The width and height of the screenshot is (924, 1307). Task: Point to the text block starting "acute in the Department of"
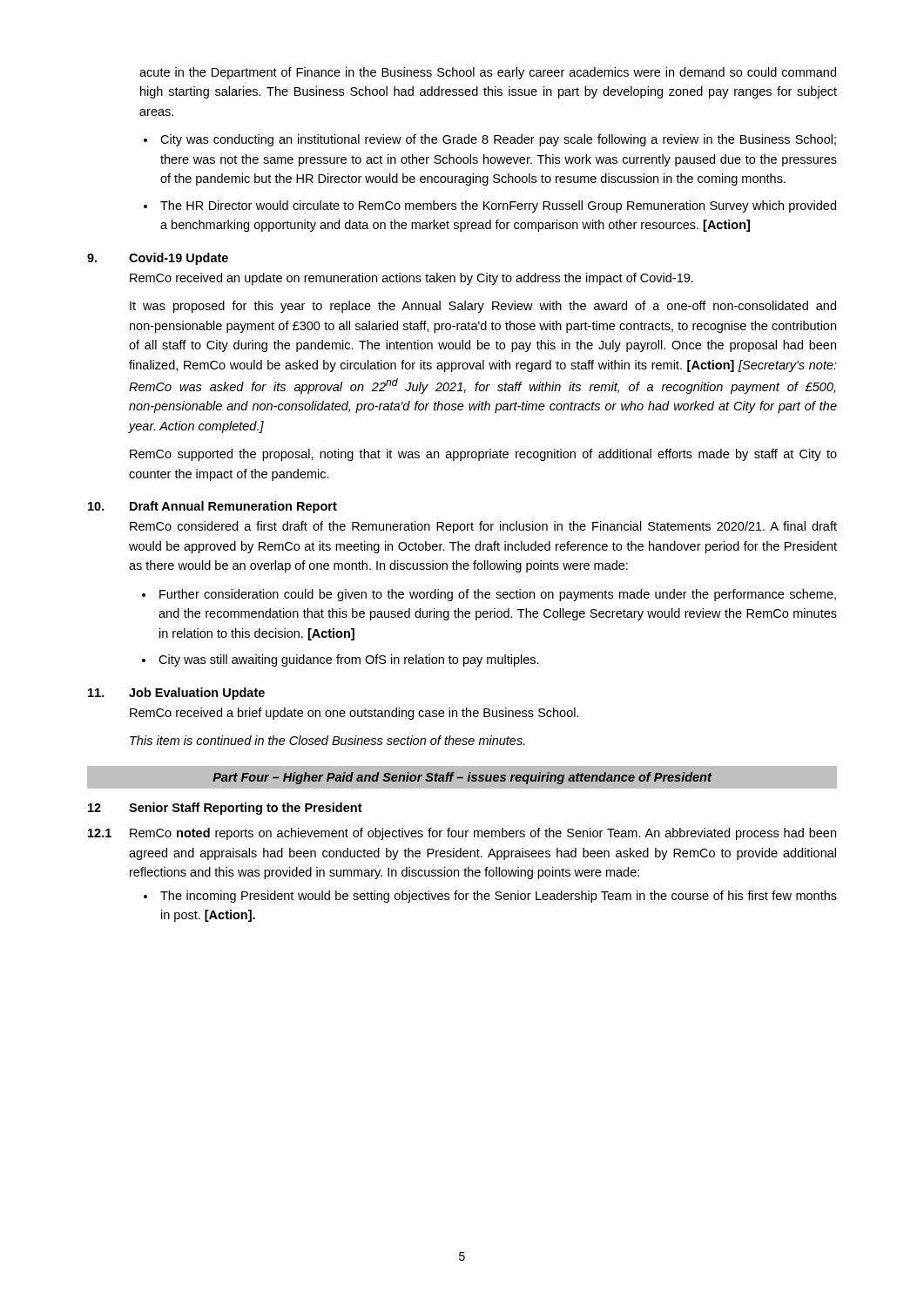[x=488, y=92]
